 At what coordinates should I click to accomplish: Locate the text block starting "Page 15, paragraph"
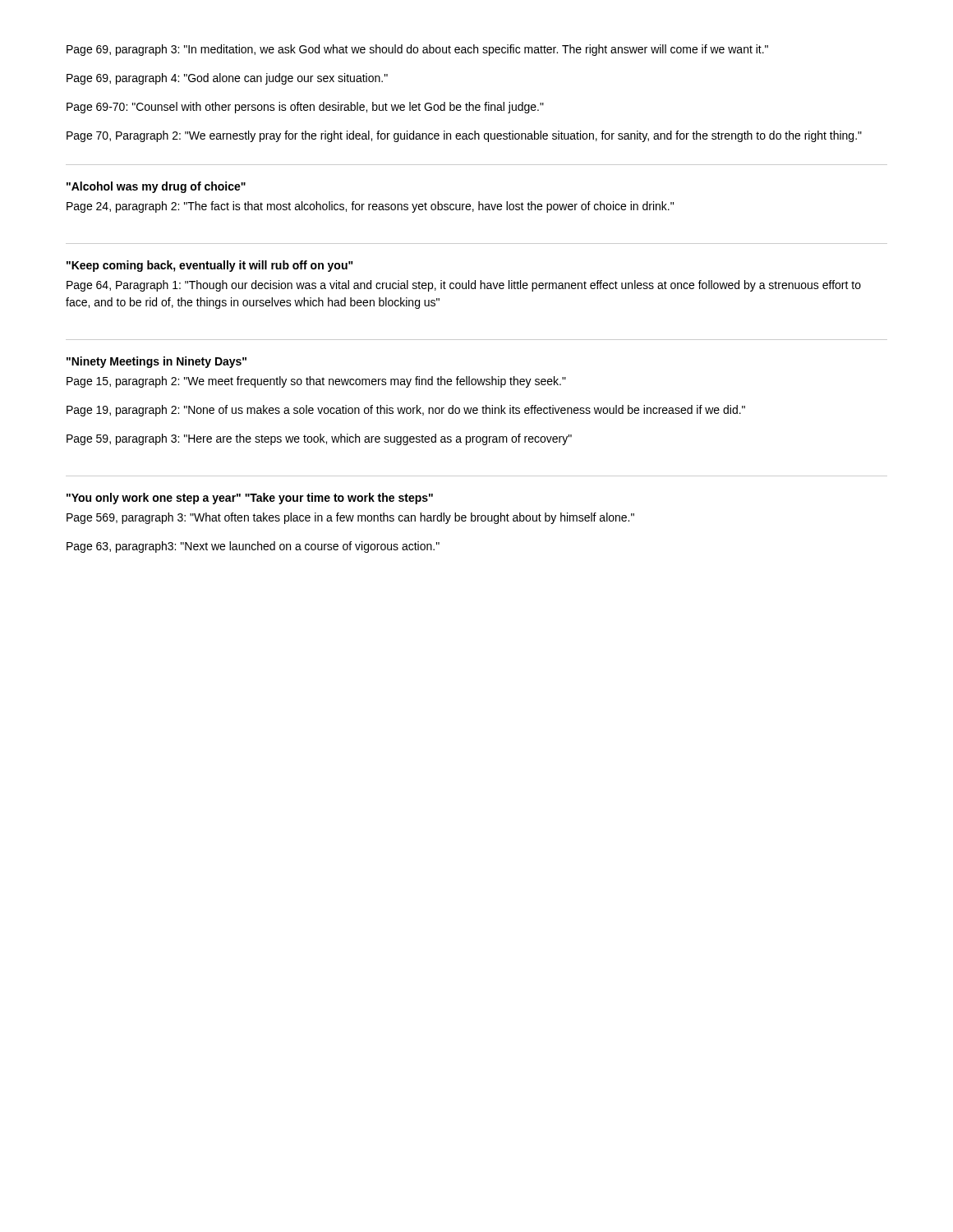316,381
